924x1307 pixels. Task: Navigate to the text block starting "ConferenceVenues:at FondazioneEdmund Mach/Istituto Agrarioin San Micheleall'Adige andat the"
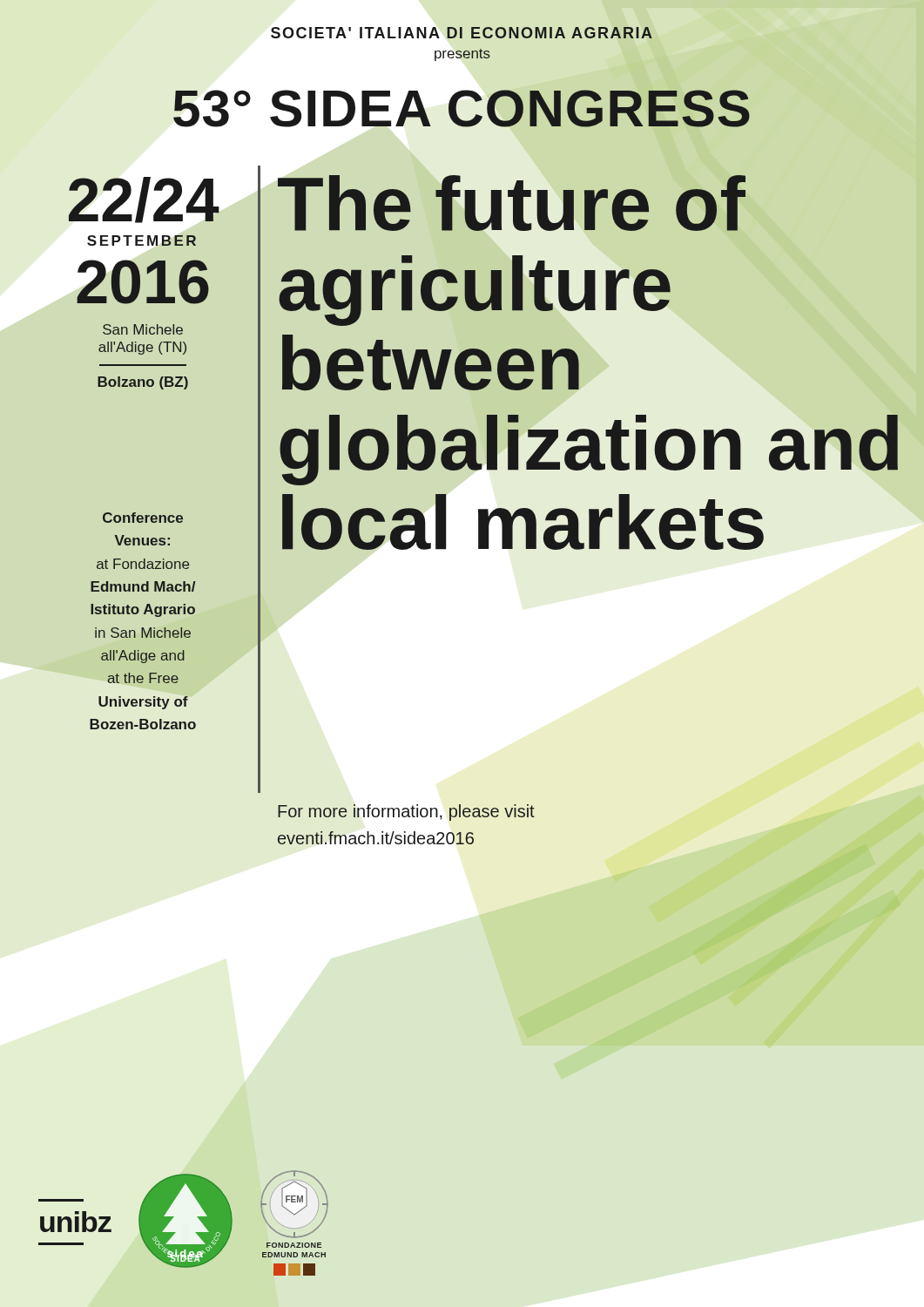pos(143,622)
